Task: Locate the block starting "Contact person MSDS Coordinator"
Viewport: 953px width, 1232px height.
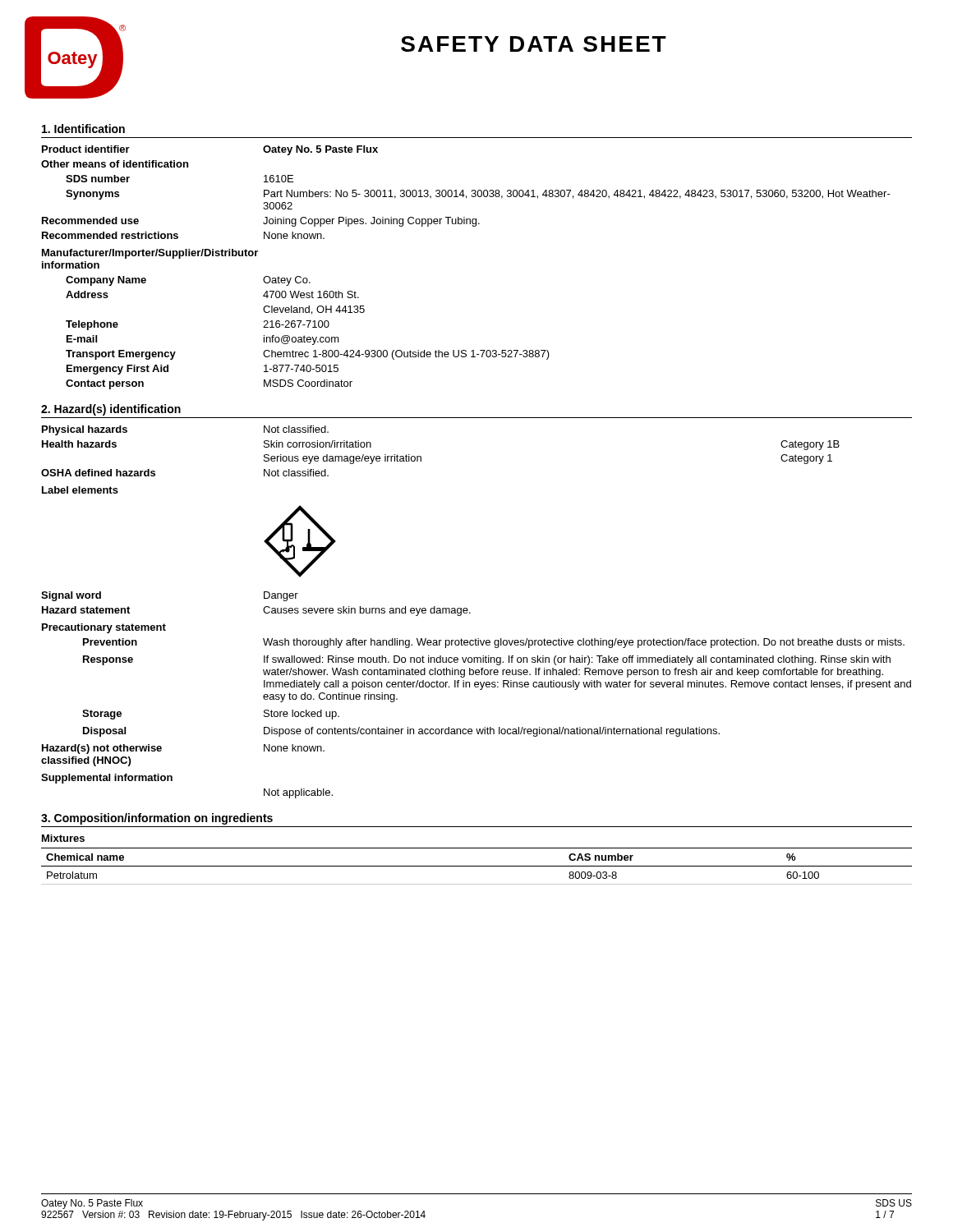Action: coord(115,384)
